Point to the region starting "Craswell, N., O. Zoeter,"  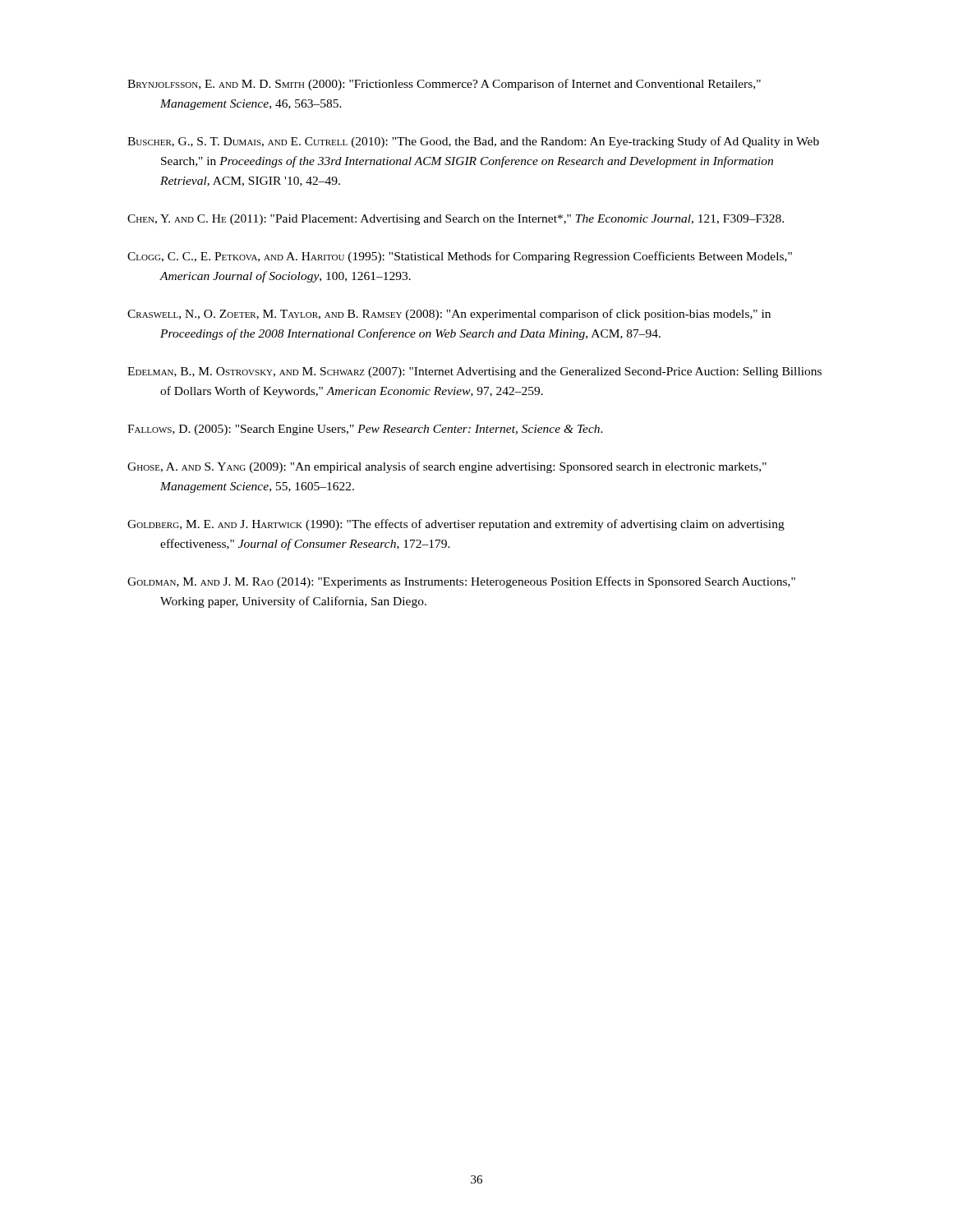pos(476,324)
